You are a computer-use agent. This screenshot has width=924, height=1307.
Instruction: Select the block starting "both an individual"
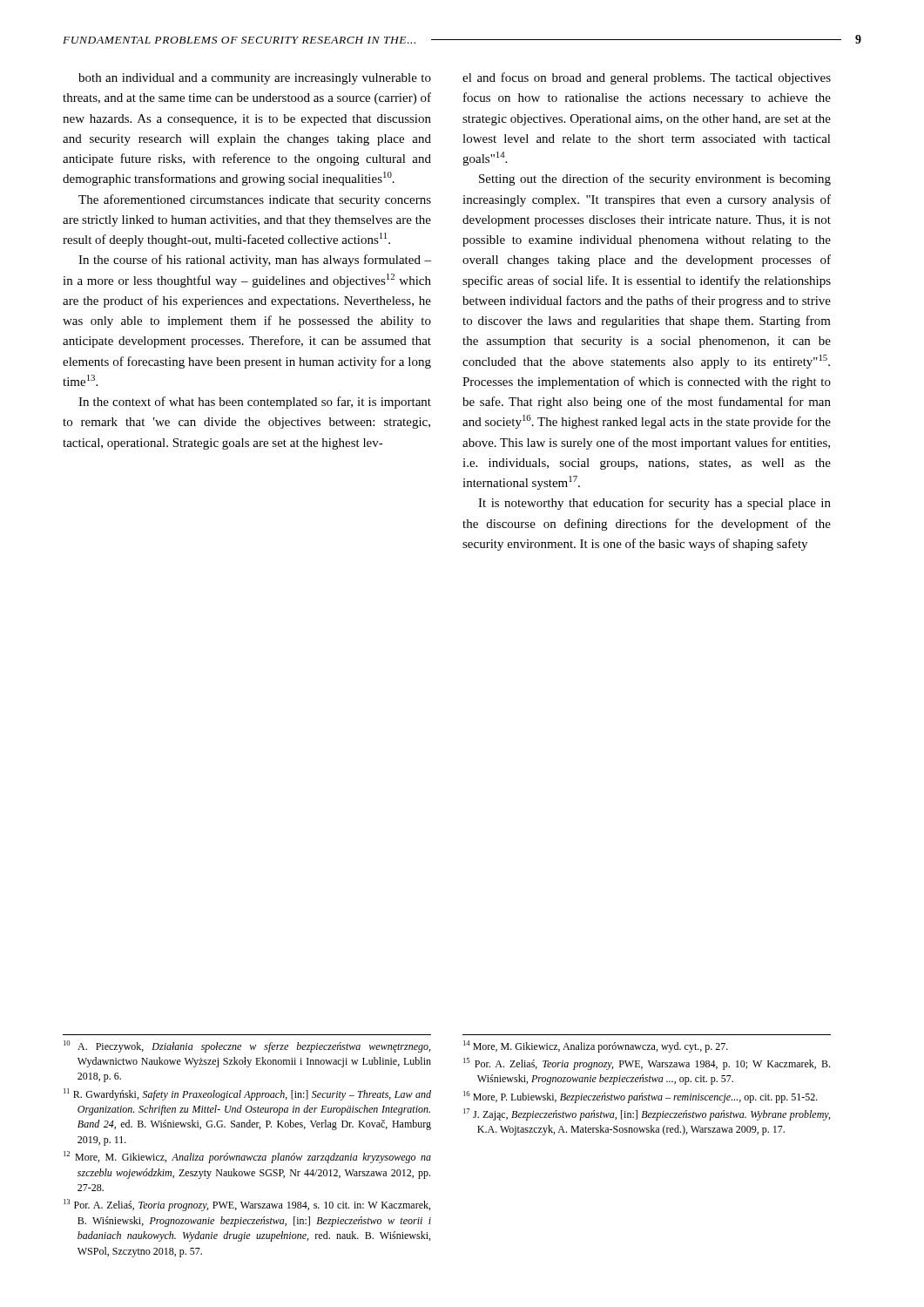247,260
